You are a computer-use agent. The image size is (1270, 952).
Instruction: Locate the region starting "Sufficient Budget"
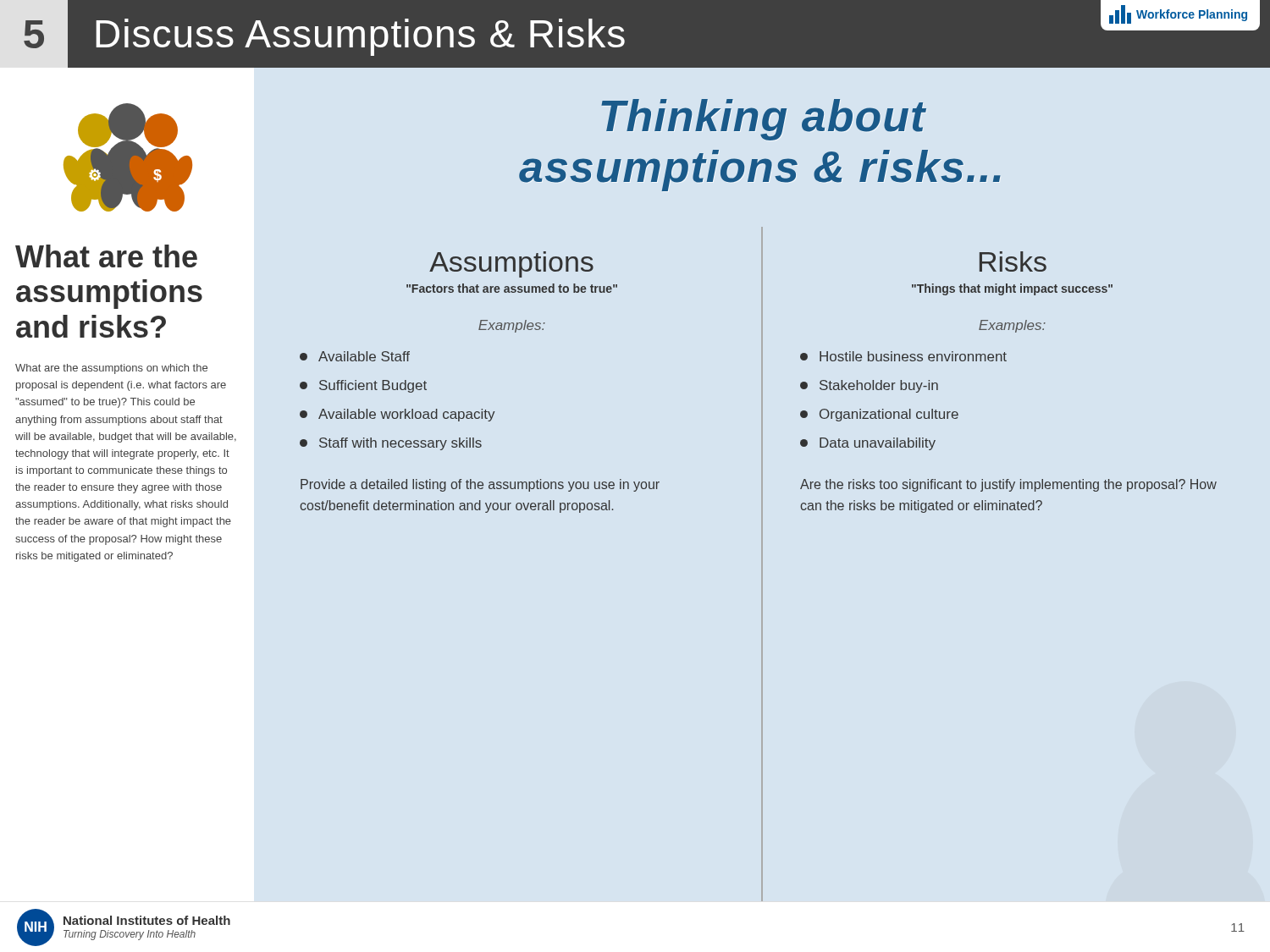point(363,385)
